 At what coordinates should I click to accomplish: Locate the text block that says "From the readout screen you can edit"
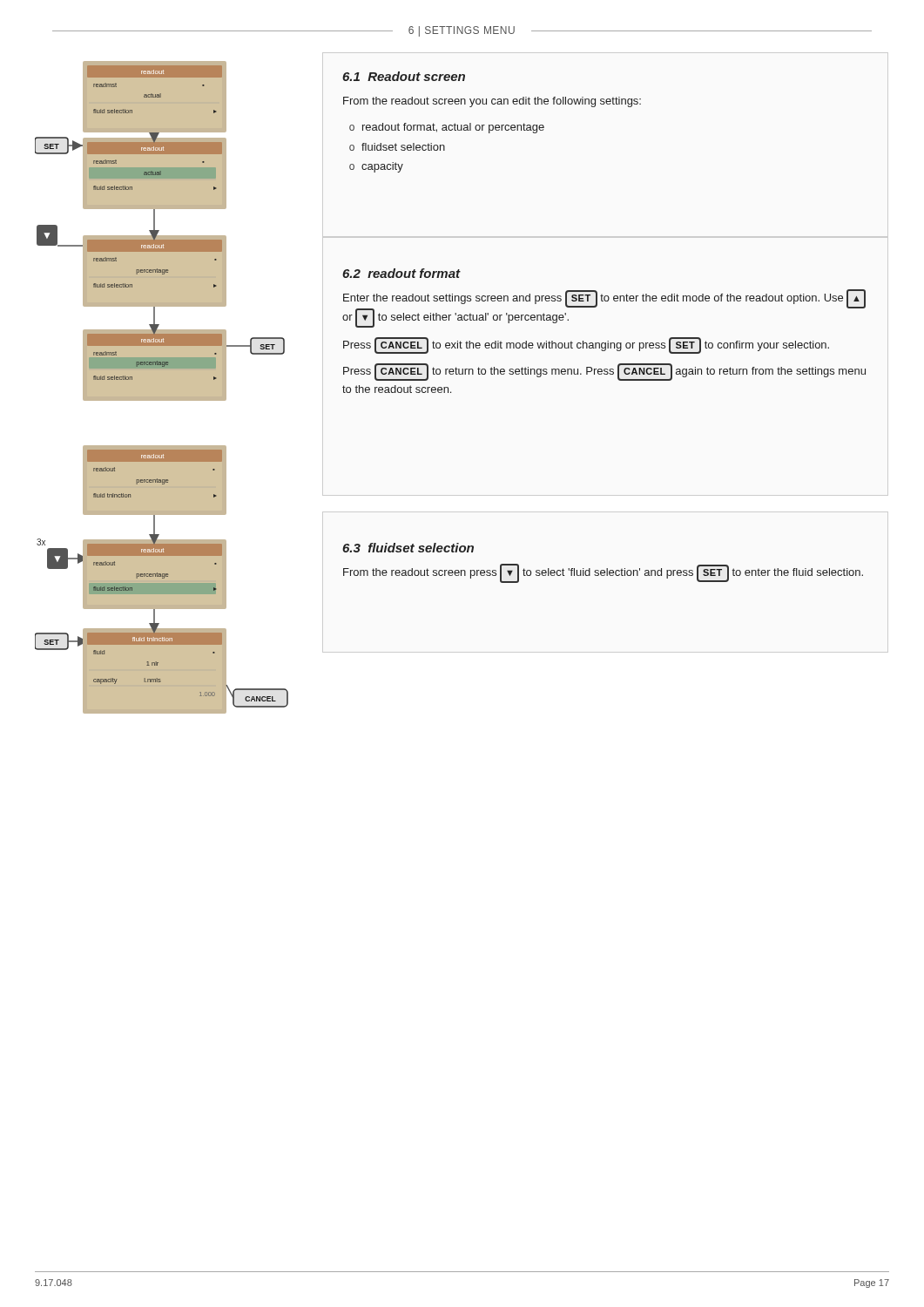pyautogui.click(x=605, y=101)
